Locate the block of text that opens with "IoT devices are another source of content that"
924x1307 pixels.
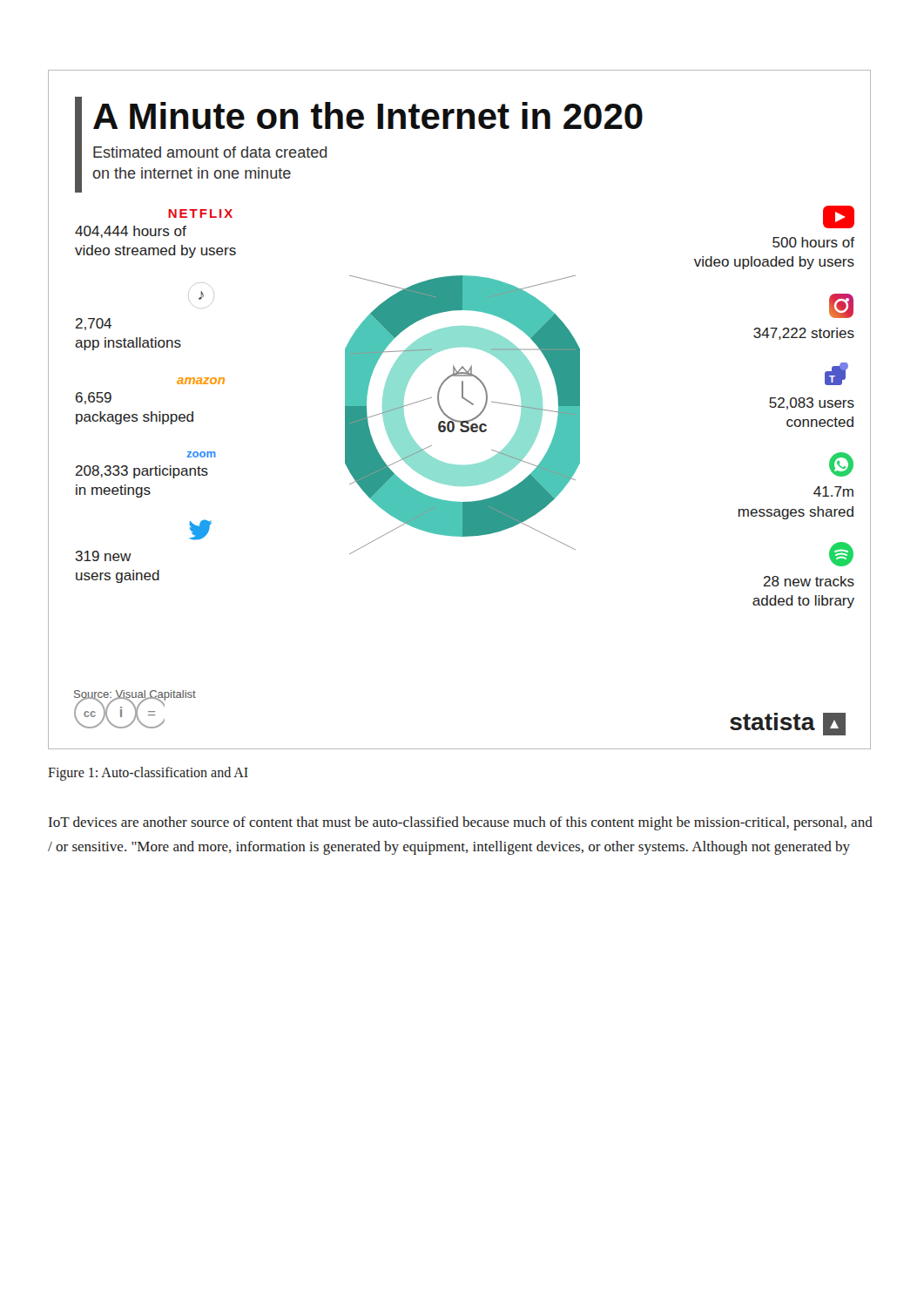(x=460, y=834)
